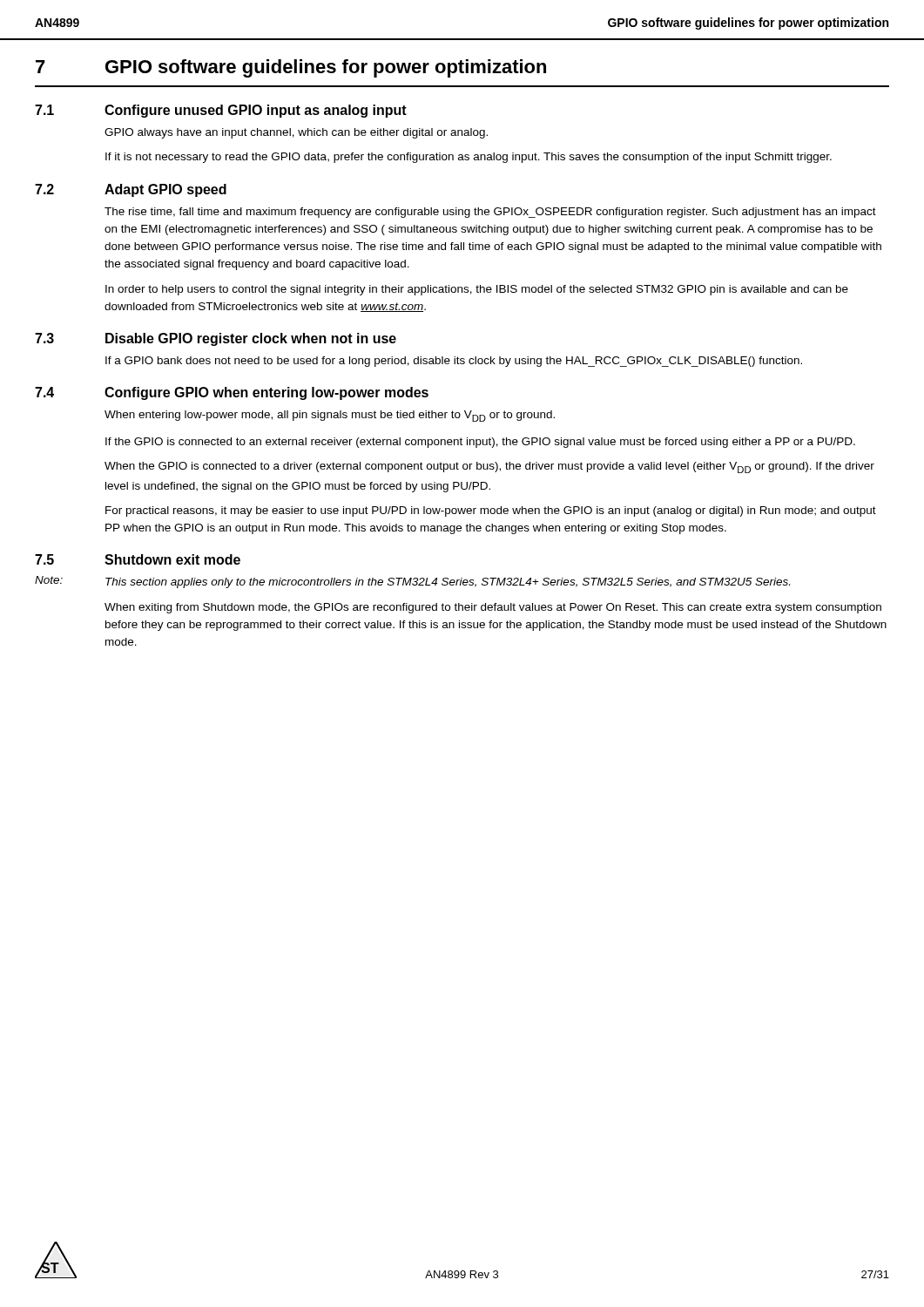
Task: Find the block starting "7.1 Configure unused"
Action: 221,111
